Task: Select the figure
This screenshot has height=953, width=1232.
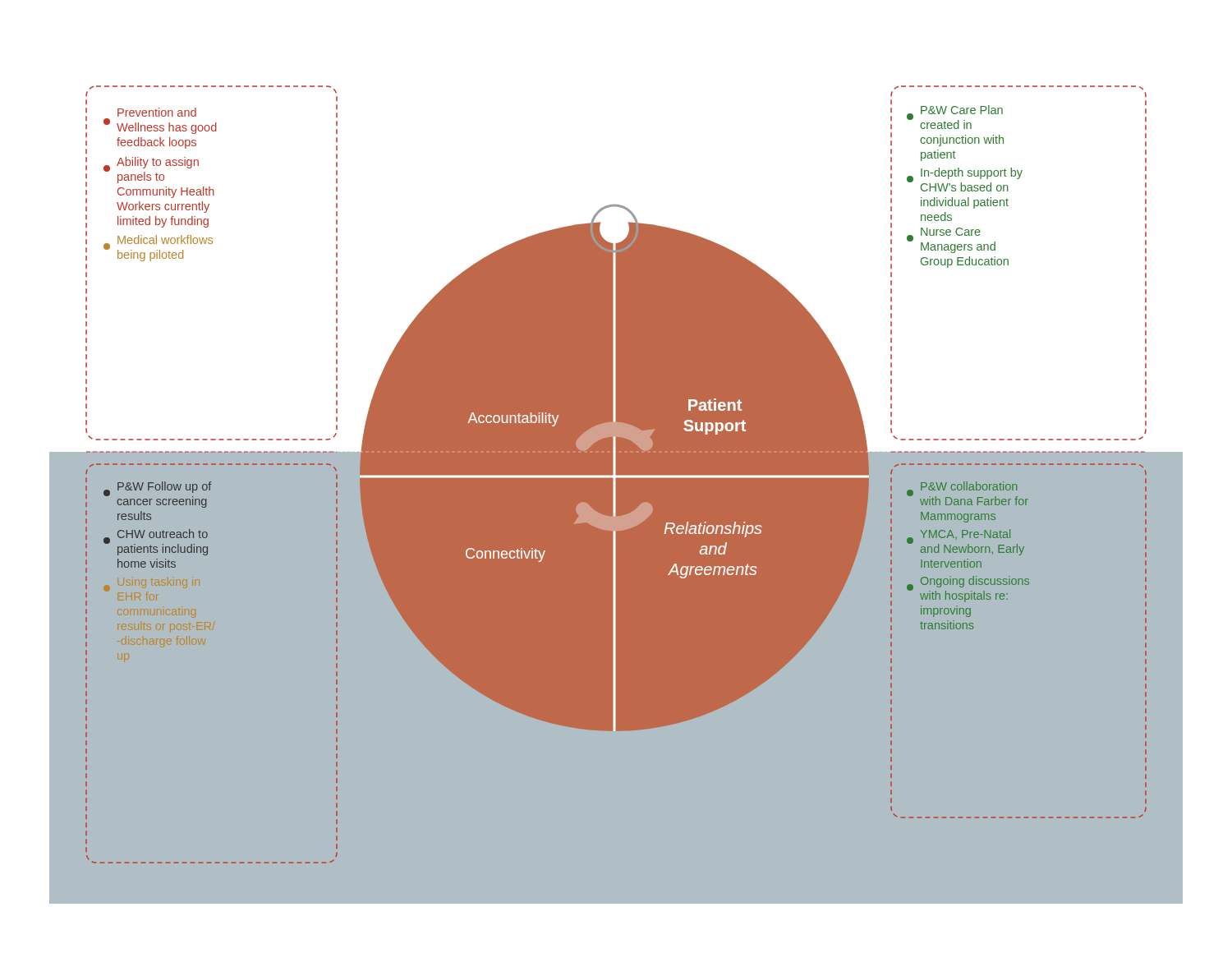Action: (x=616, y=476)
